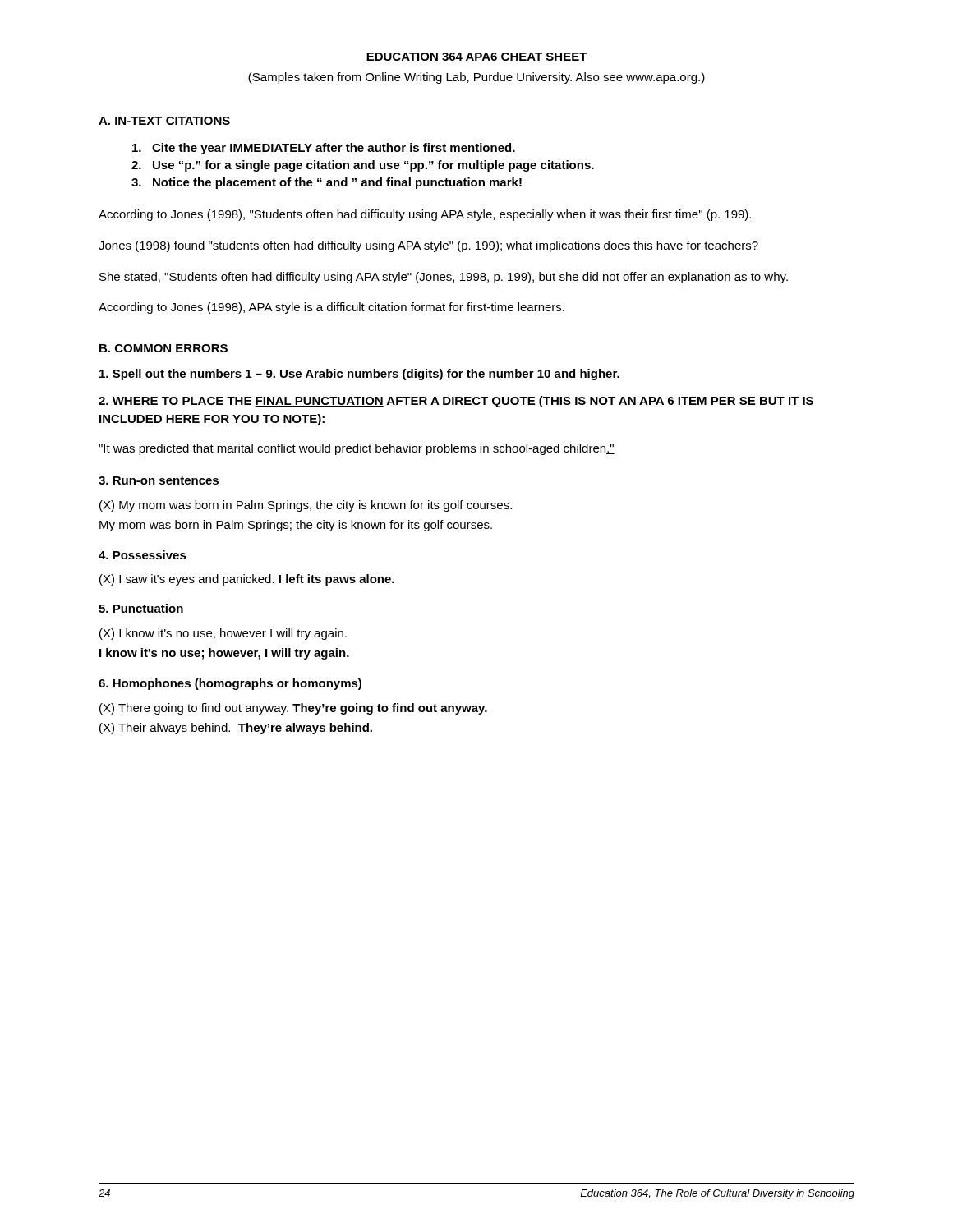Select the section header containing "1. Spell out the numbers 1 – 9."
Screen dimensions: 1232x953
(359, 373)
